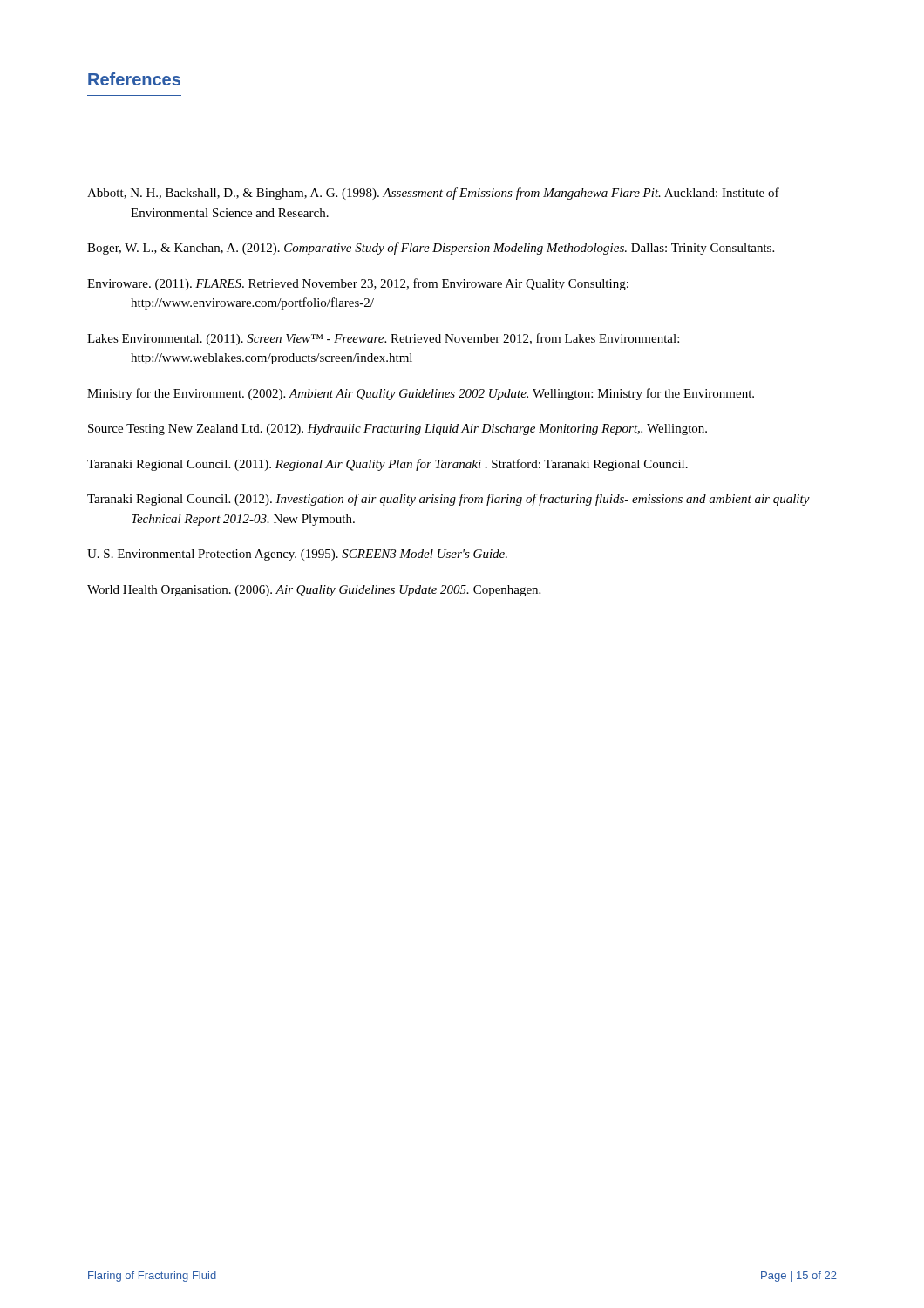Screen dimensions: 1308x924
Task: Click on the text block starting "Boger, W. L., &"
Action: [431, 248]
